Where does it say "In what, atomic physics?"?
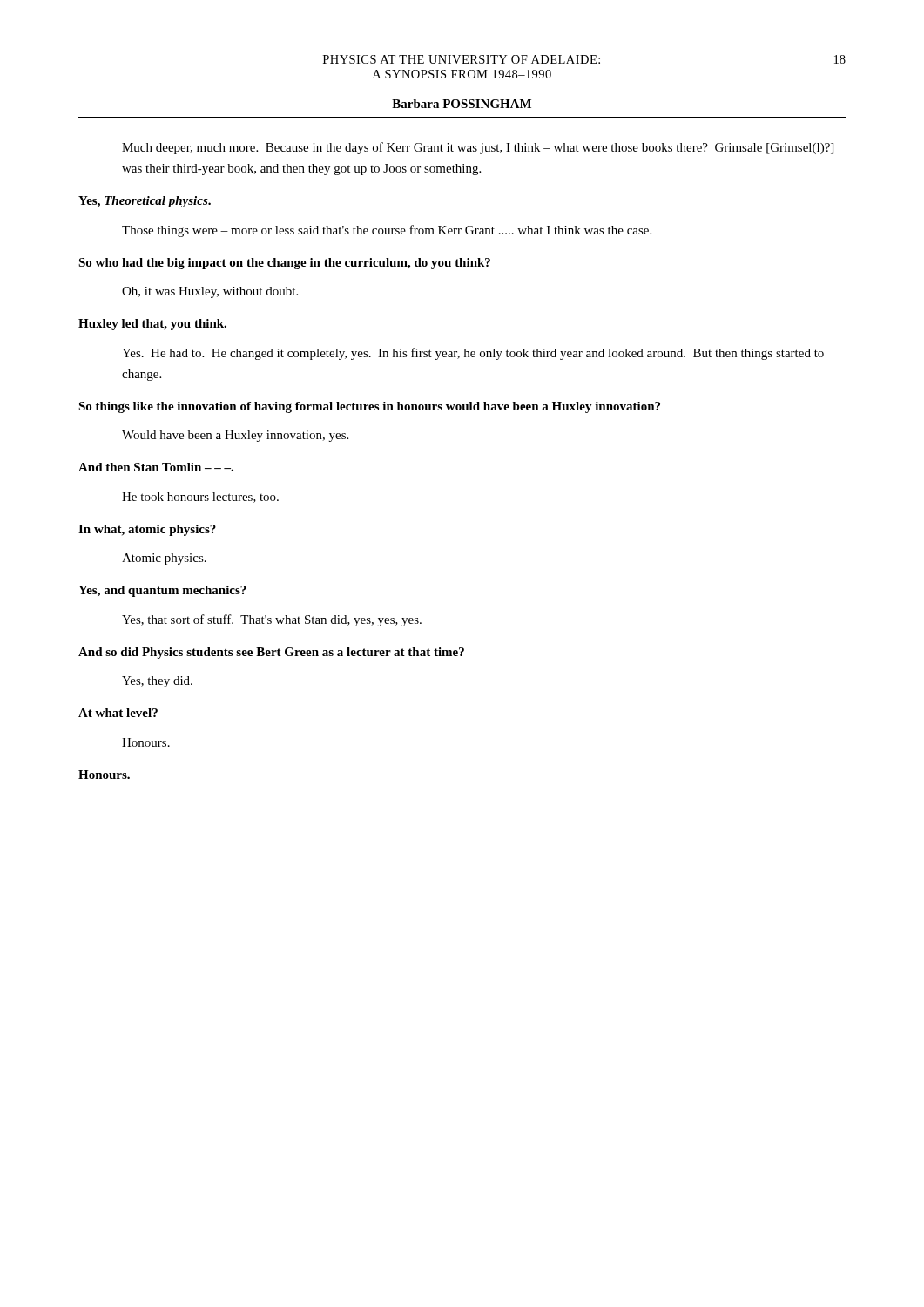The width and height of the screenshot is (924, 1307). coord(147,528)
